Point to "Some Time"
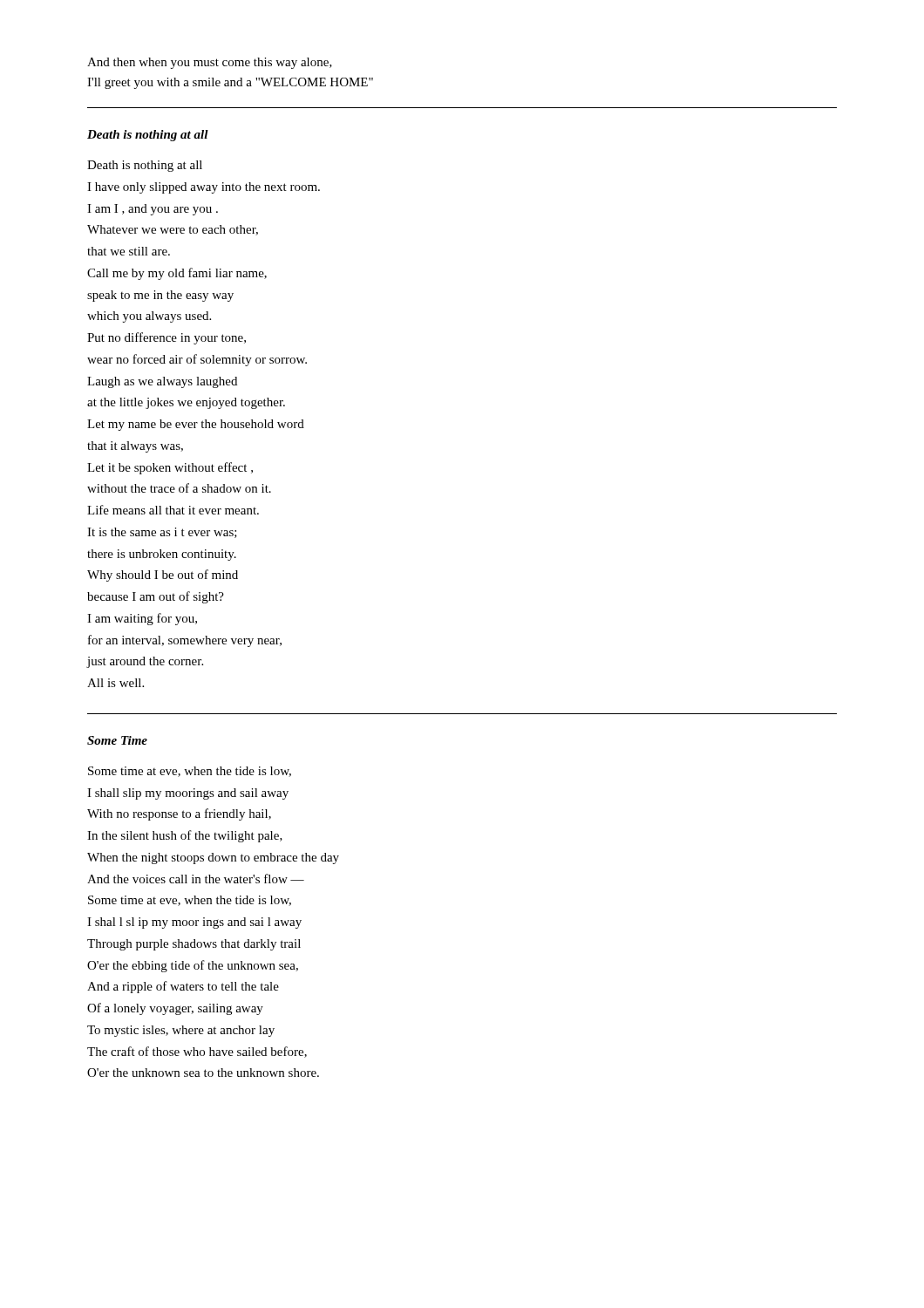 (117, 740)
